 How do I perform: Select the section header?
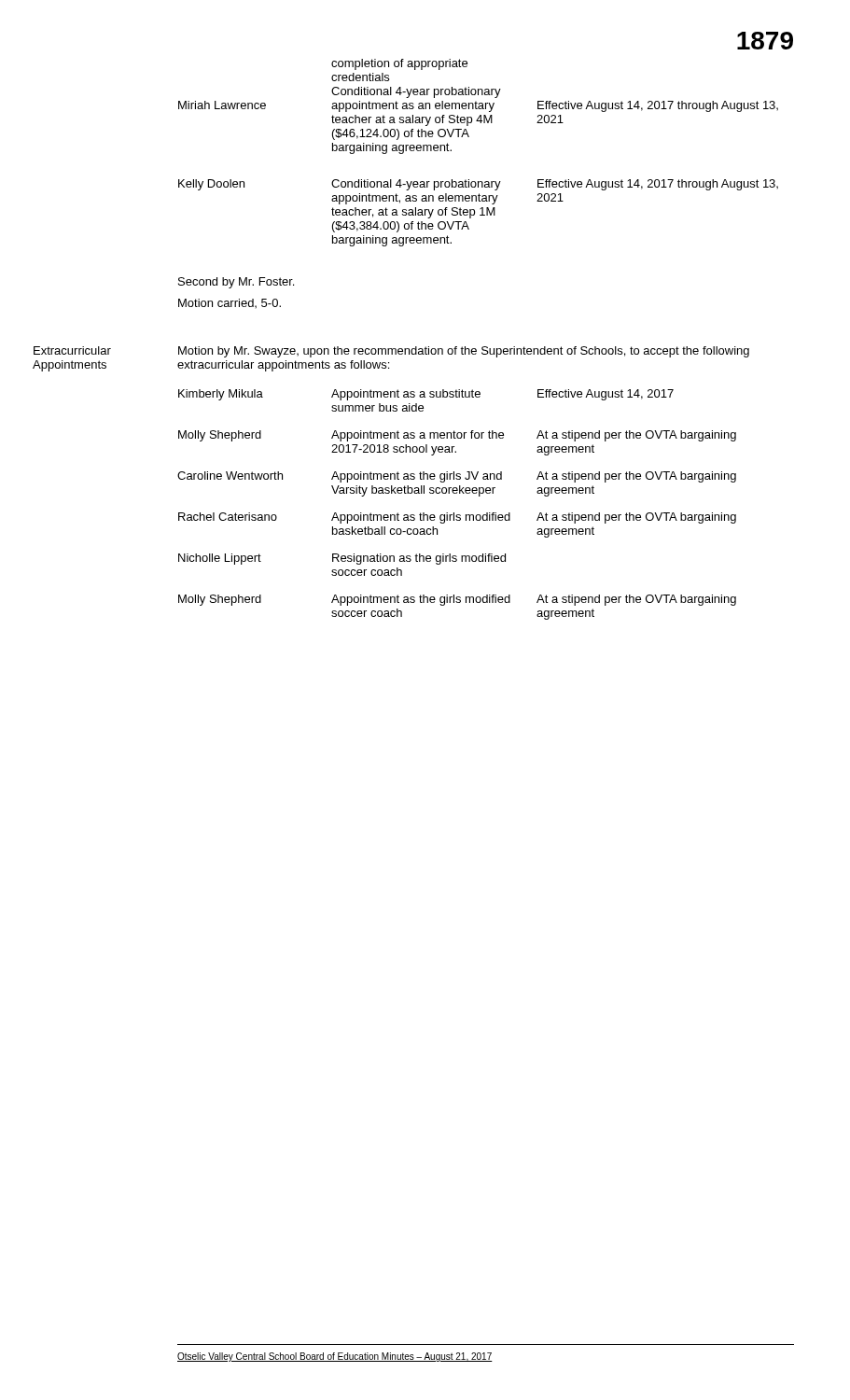[x=72, y=357]
